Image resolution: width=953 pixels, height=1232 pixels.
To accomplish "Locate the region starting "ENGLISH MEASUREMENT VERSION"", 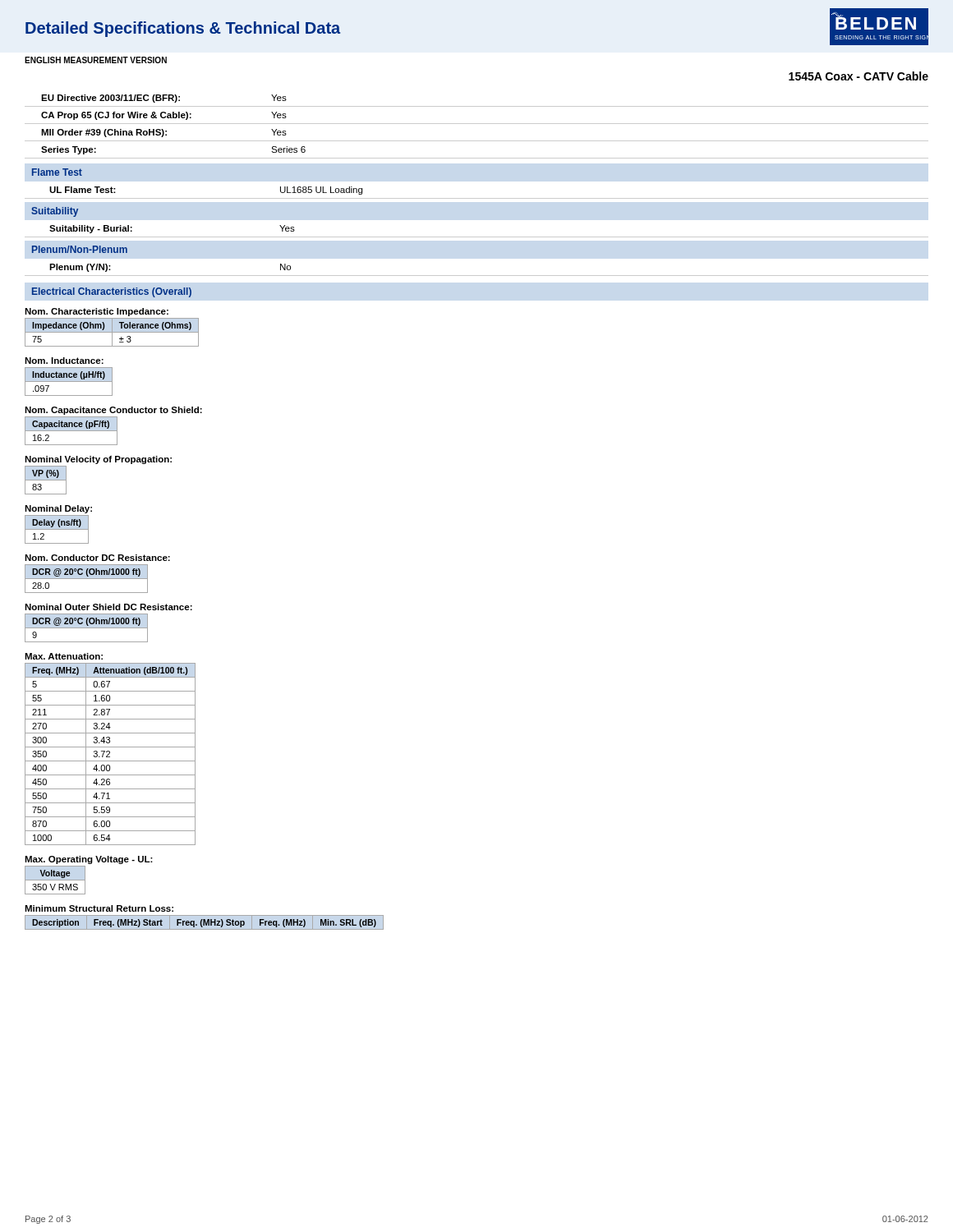I will pyautogui.click(x=96, y=60).
